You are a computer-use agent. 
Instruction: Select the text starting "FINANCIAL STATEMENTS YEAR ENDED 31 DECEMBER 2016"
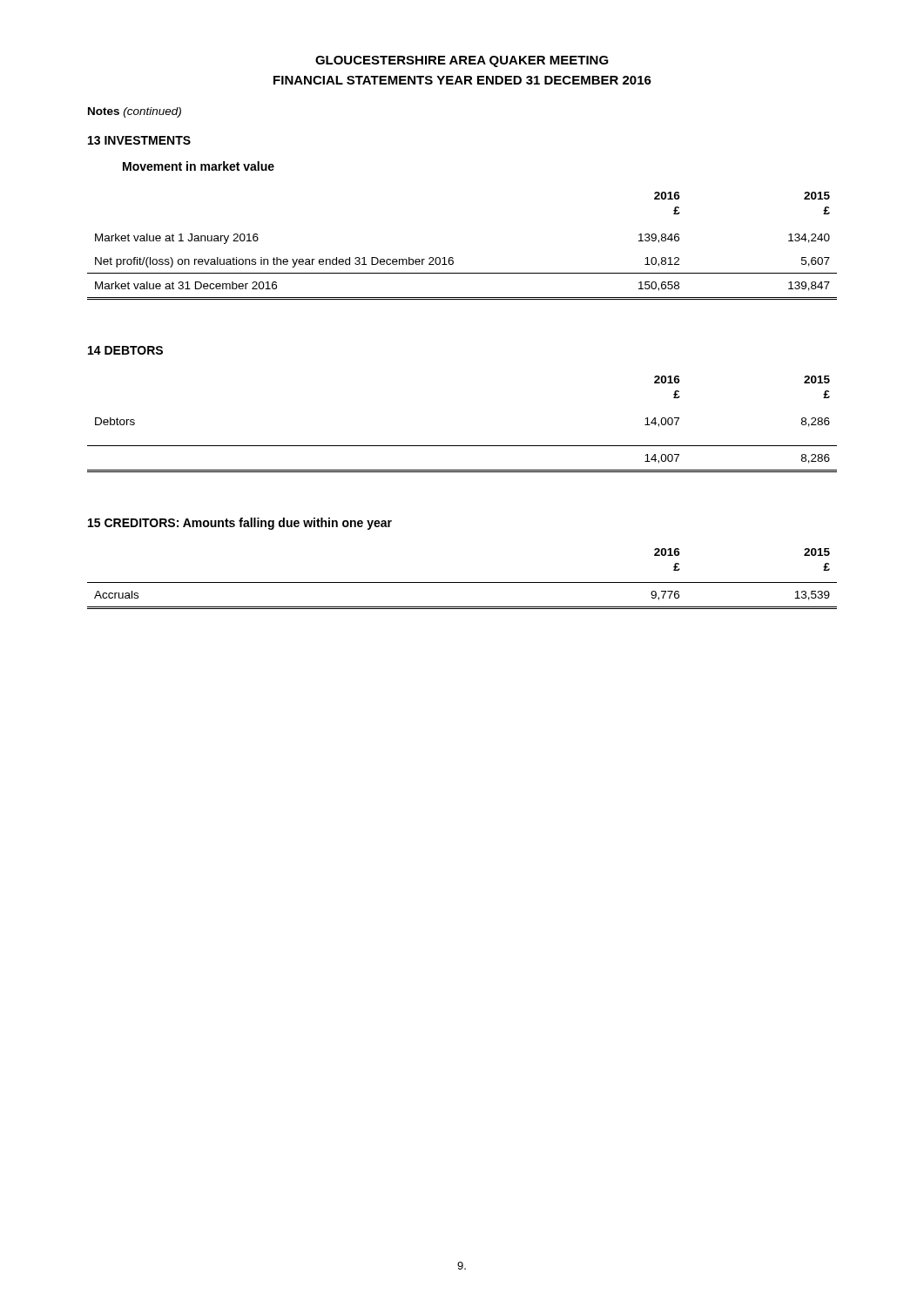coord(462,80)
